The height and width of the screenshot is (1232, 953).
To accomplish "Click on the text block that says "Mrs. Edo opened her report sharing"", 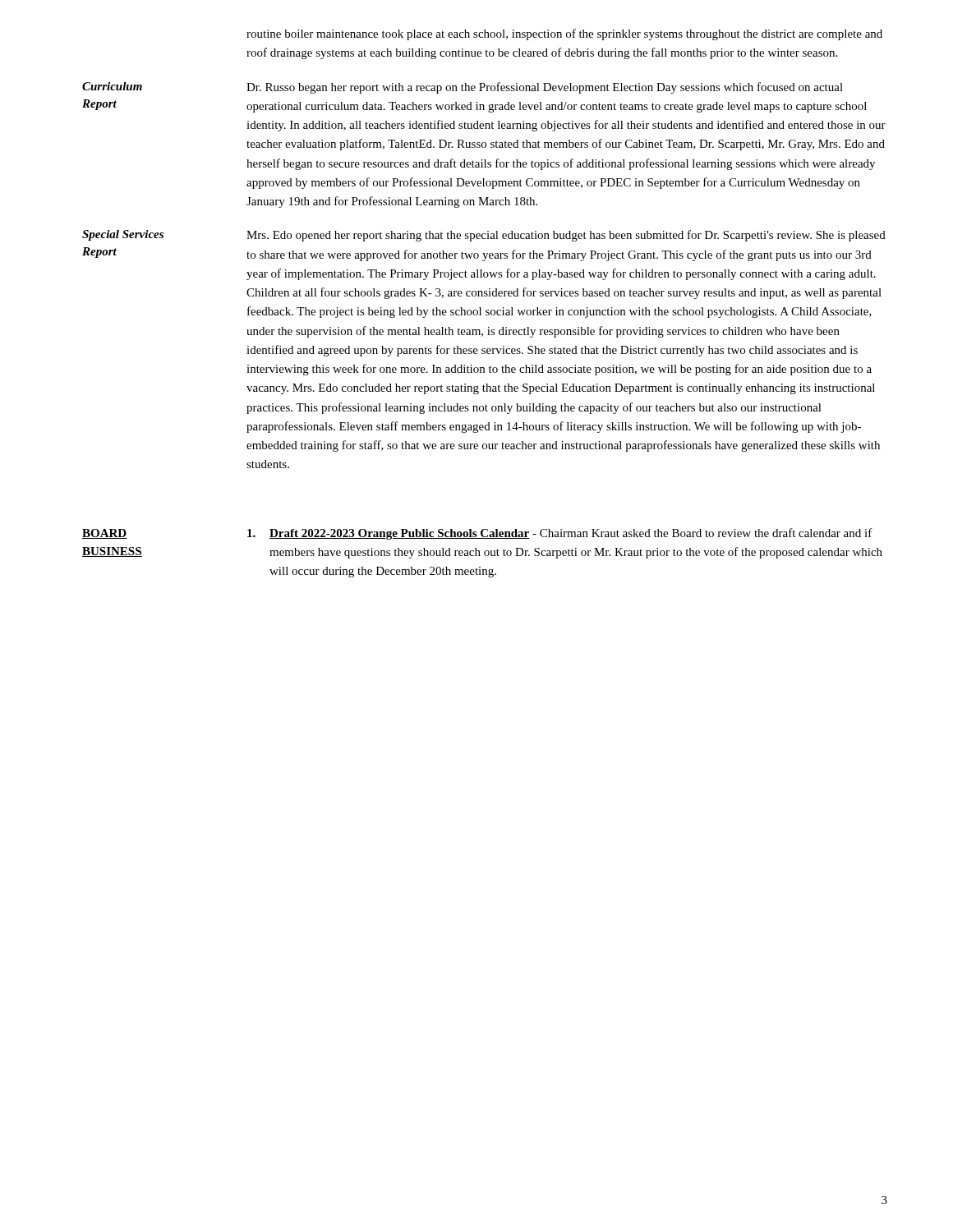I will click(x=567, y=350).
